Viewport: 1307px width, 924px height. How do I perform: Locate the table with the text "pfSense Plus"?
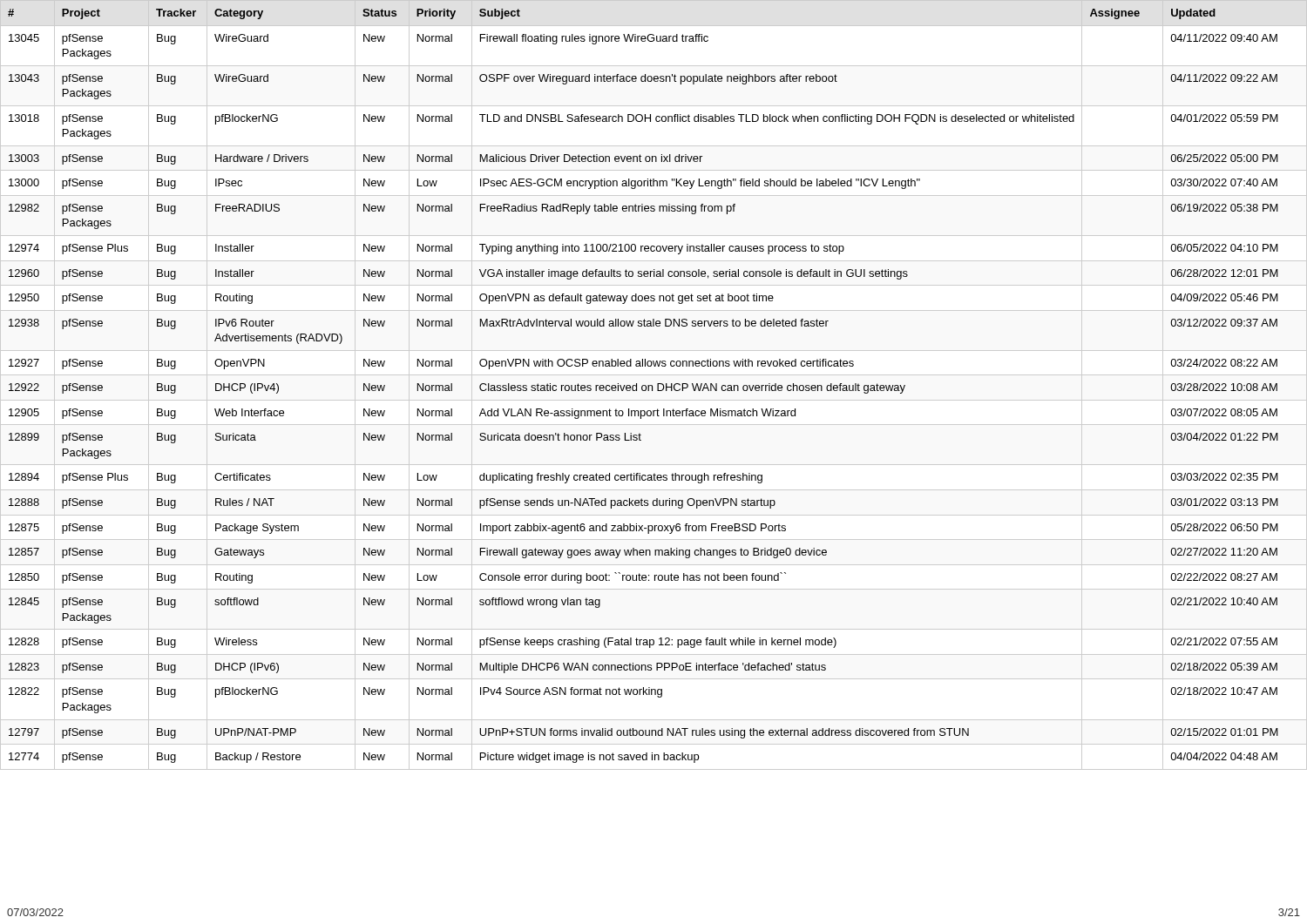point(654,449)
